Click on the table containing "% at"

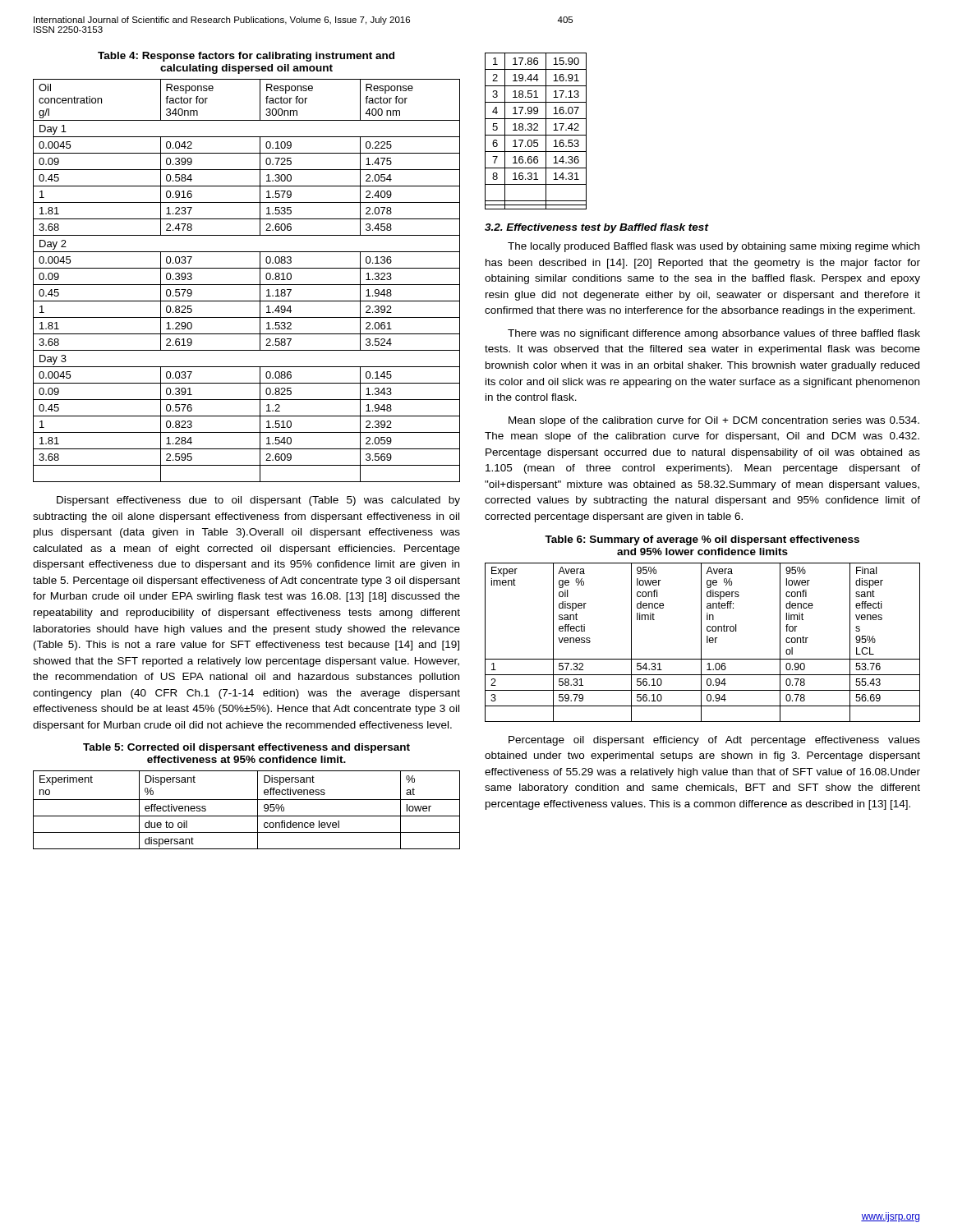246,810
